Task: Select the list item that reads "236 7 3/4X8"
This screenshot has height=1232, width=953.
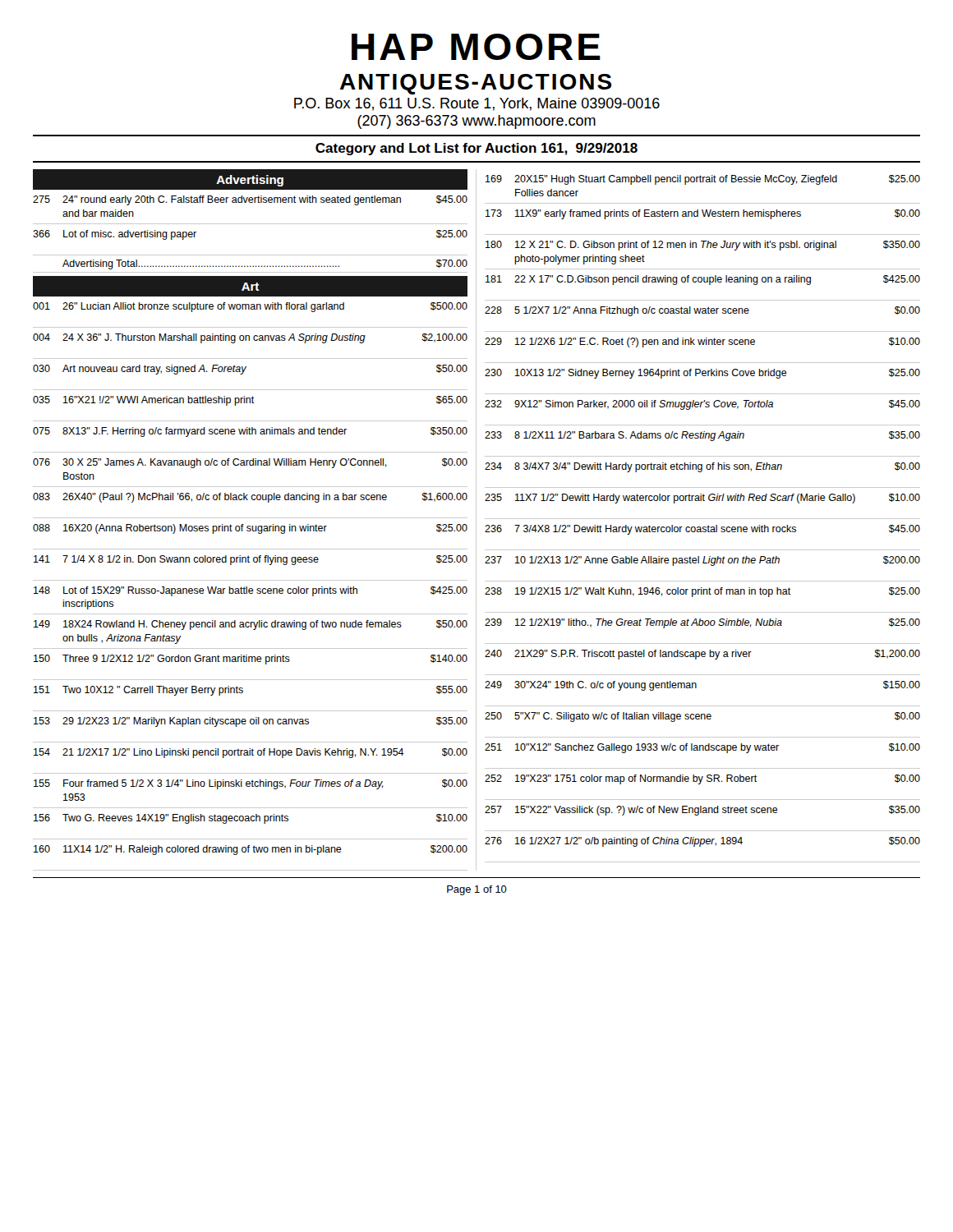Action: (x=702, y=529)
